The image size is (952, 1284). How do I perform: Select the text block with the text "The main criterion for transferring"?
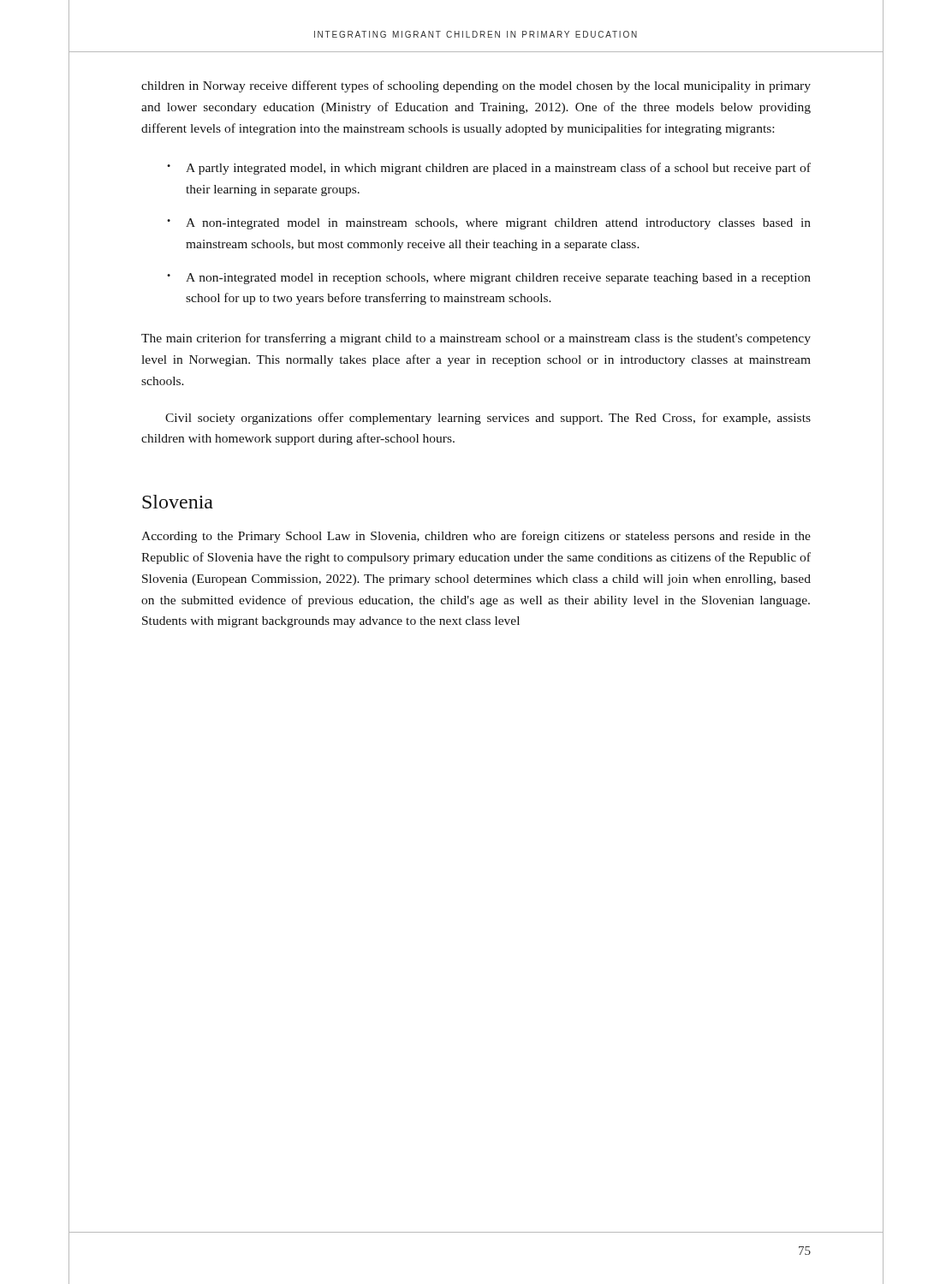(x=476, y=359)
